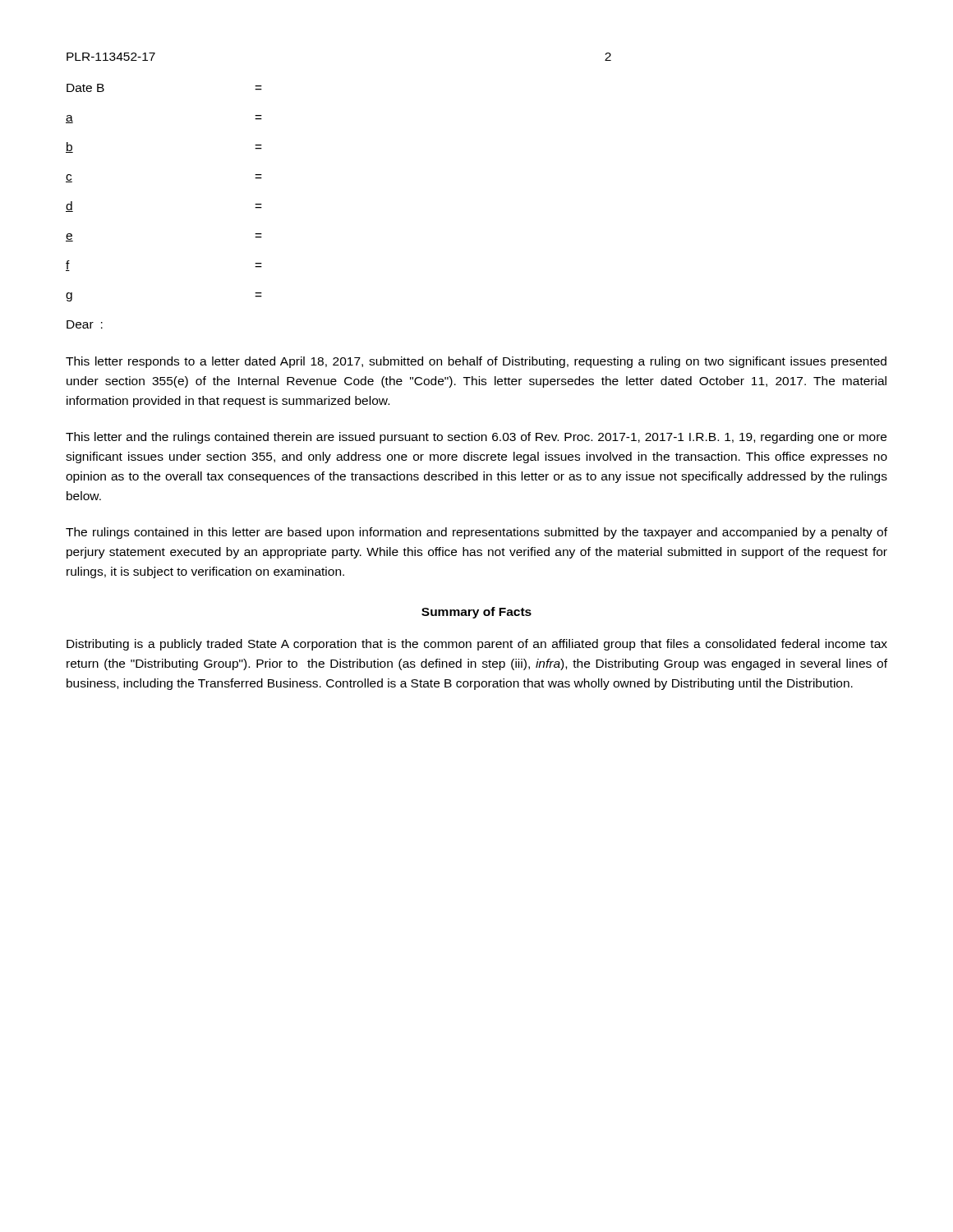Screen dimensions: 1232x953
Task: Find the text block containing "Distributing is a publicly traded State A corporation"
Action: pos(476,663)
